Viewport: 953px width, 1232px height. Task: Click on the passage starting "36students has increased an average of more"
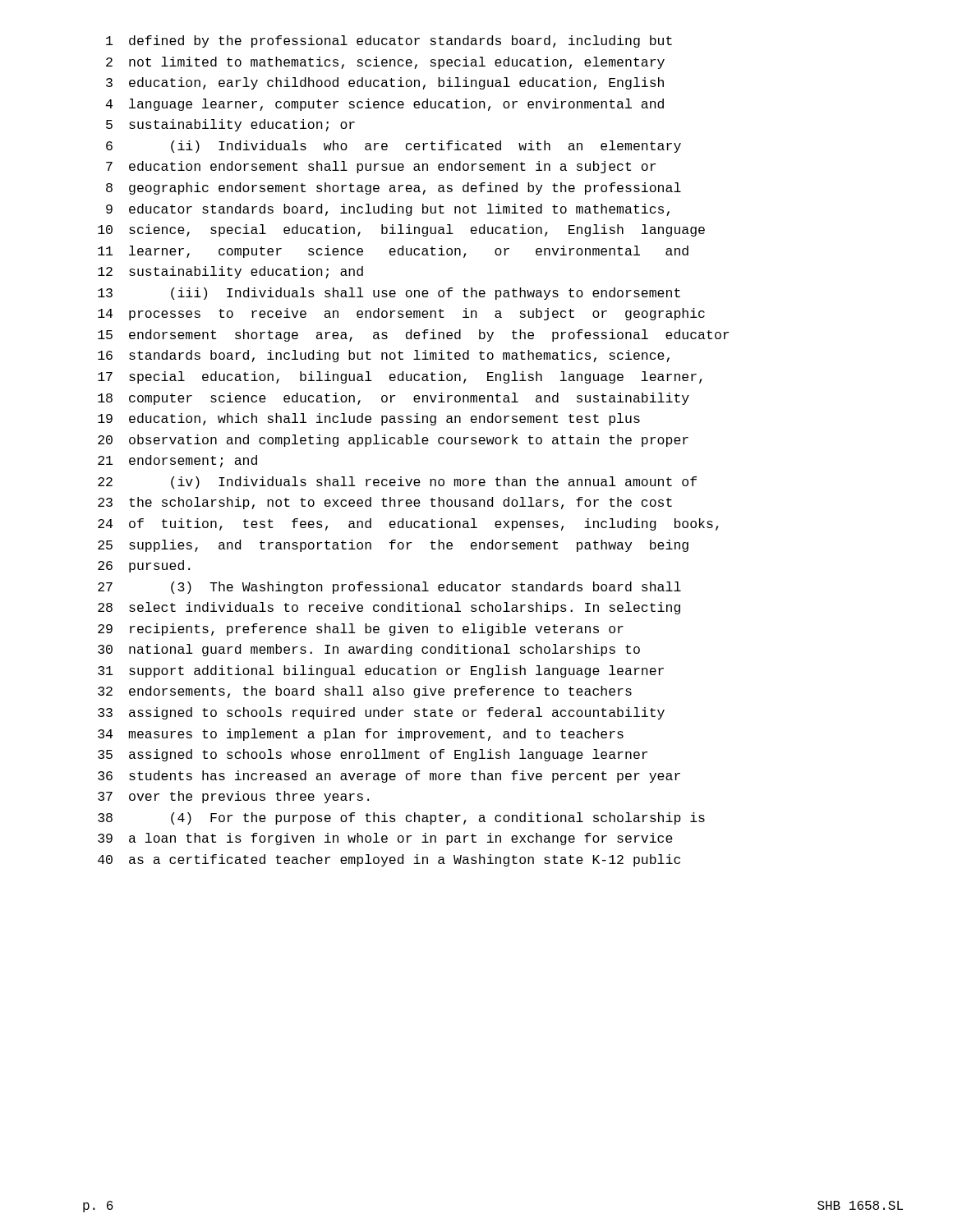coord(493,777)
